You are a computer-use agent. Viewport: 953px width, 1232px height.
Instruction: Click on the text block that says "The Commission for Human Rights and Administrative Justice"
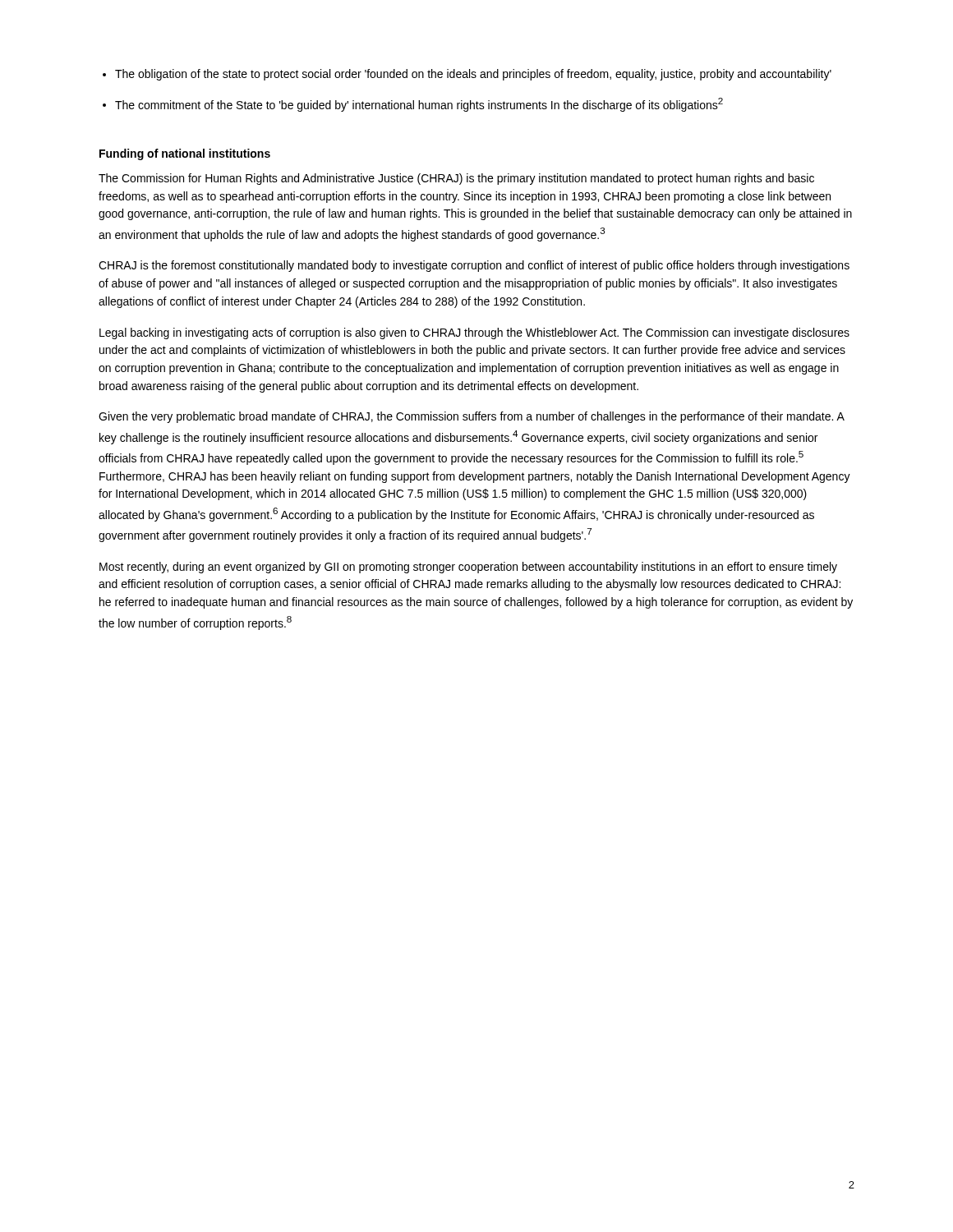pos(475,206)
